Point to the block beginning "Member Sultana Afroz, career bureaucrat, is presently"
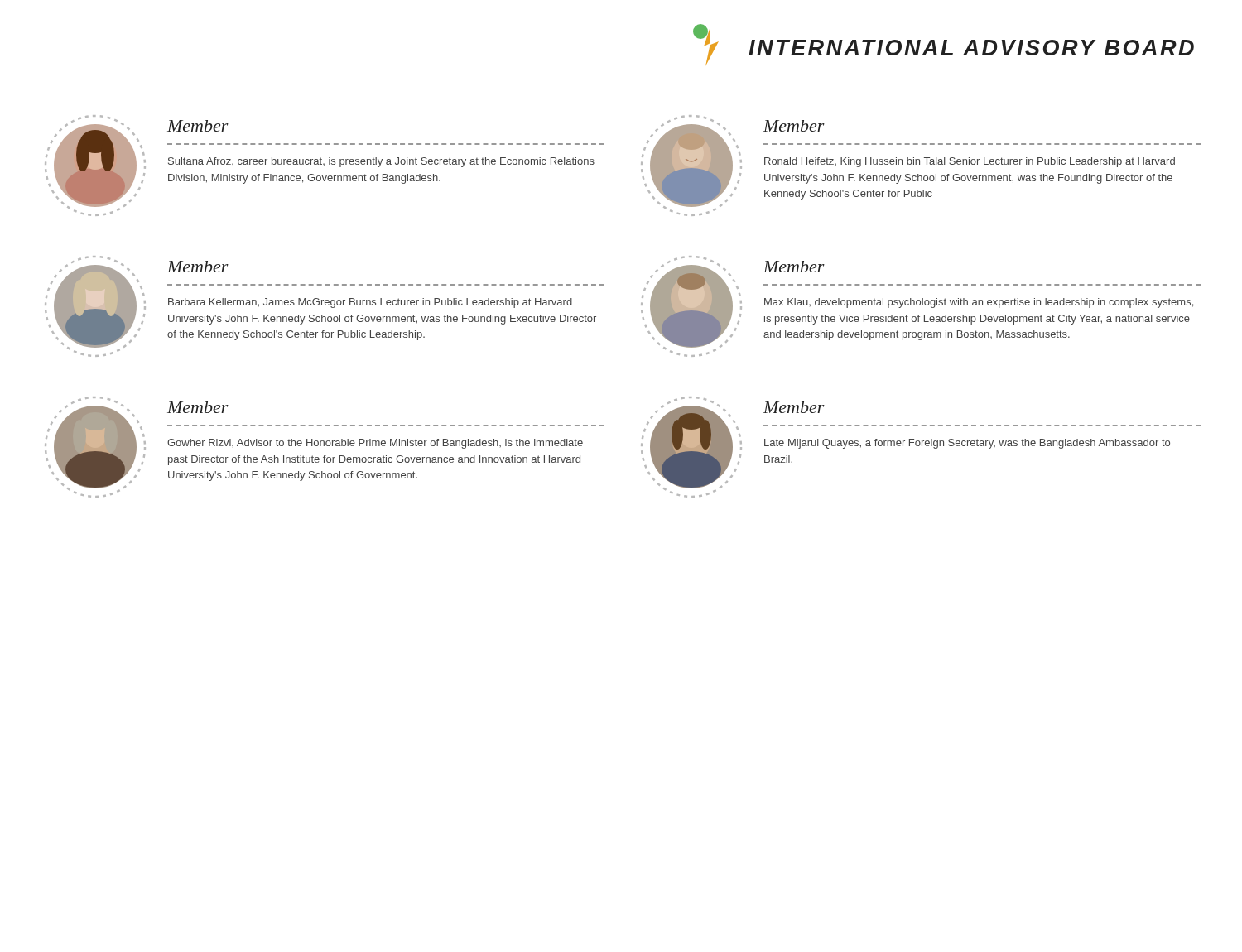The height and width of the screenshot is (952, 1242). 323,166
